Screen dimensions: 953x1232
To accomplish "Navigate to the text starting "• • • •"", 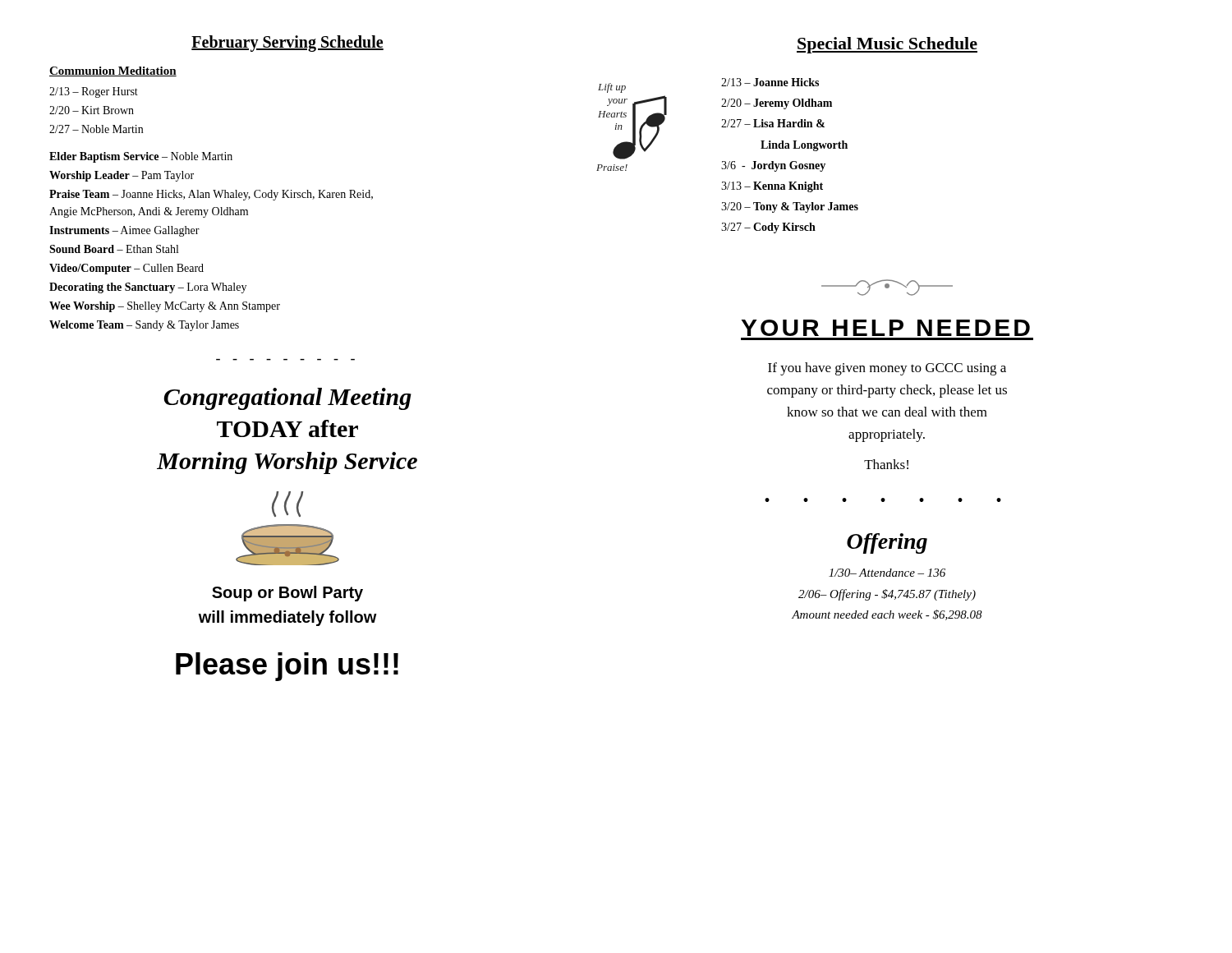I will 887,501.
